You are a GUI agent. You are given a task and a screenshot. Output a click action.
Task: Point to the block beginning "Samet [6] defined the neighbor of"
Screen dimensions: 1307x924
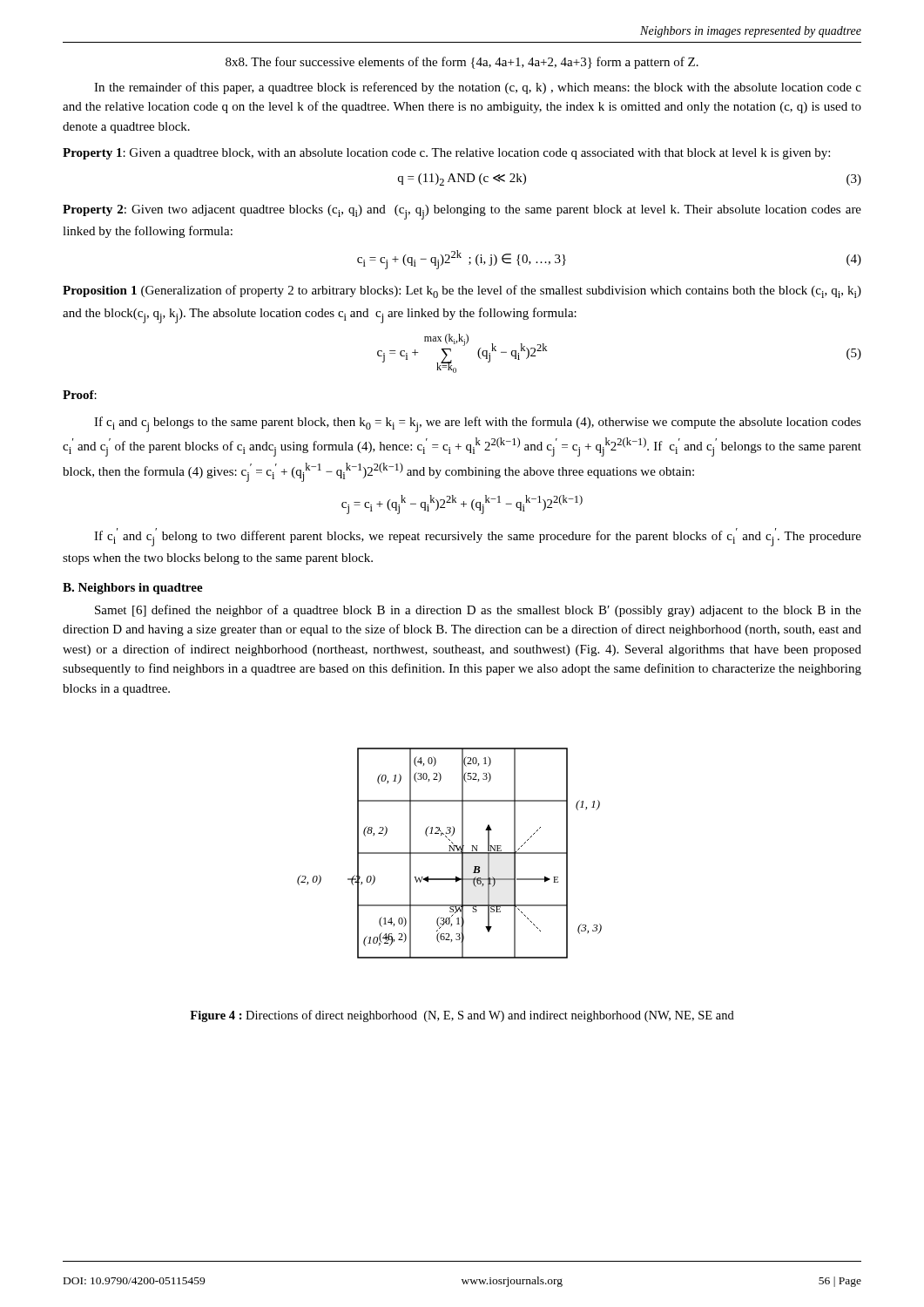[x=462, y=649]
